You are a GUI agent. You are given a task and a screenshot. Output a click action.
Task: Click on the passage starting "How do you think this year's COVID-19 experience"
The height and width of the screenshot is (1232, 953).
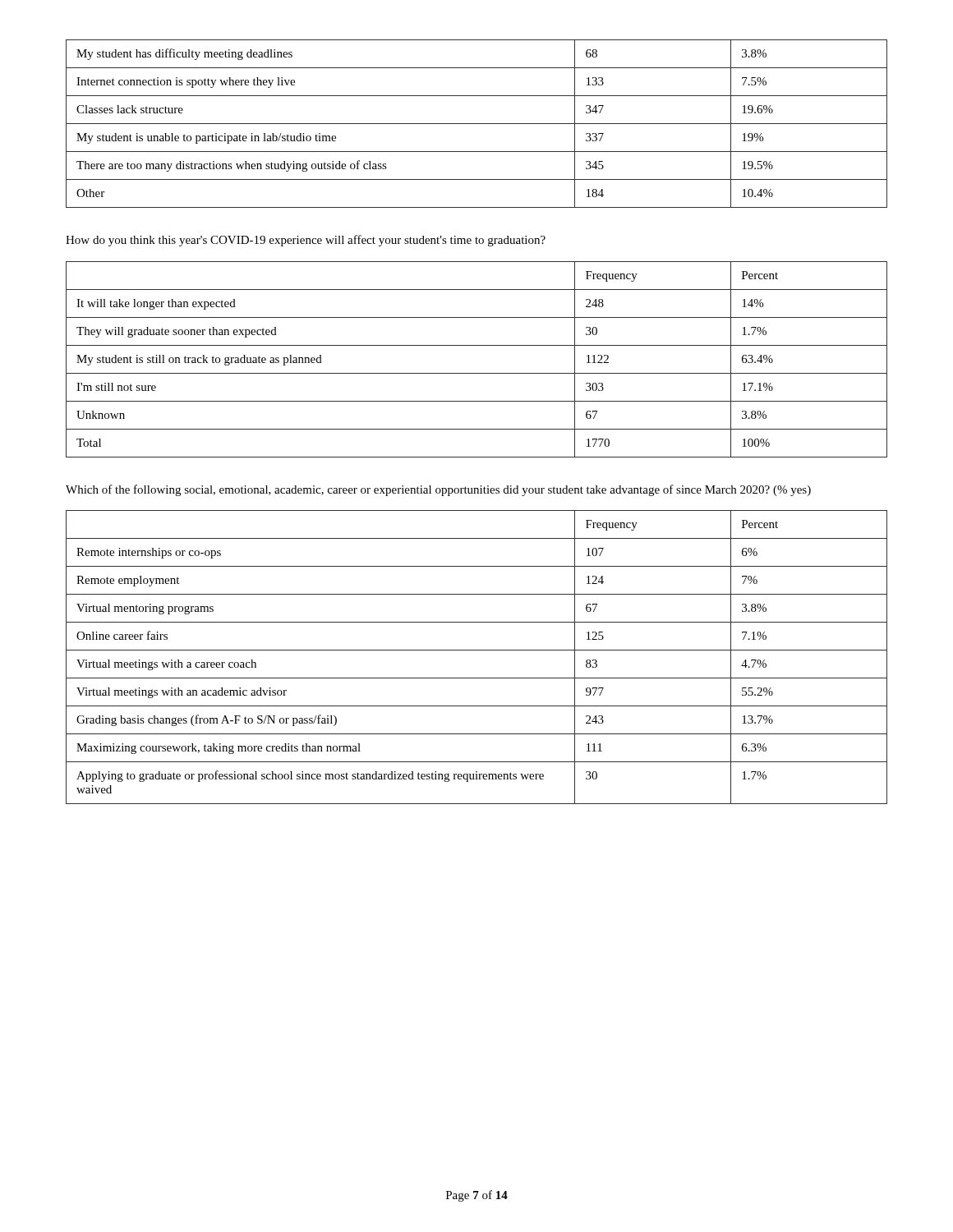306,240
